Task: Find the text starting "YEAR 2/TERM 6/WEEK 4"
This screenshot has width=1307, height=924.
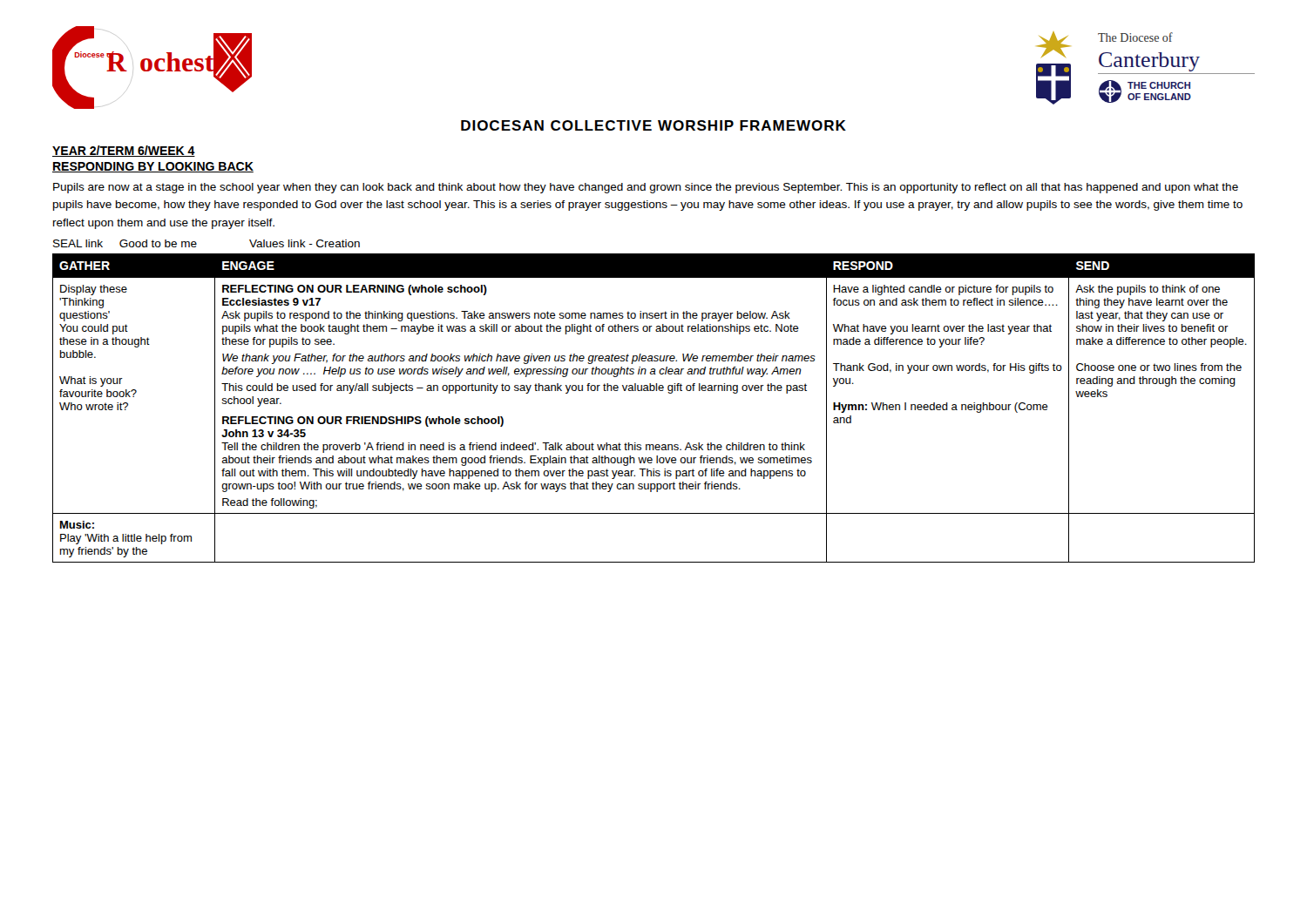Action: [123, 151]
